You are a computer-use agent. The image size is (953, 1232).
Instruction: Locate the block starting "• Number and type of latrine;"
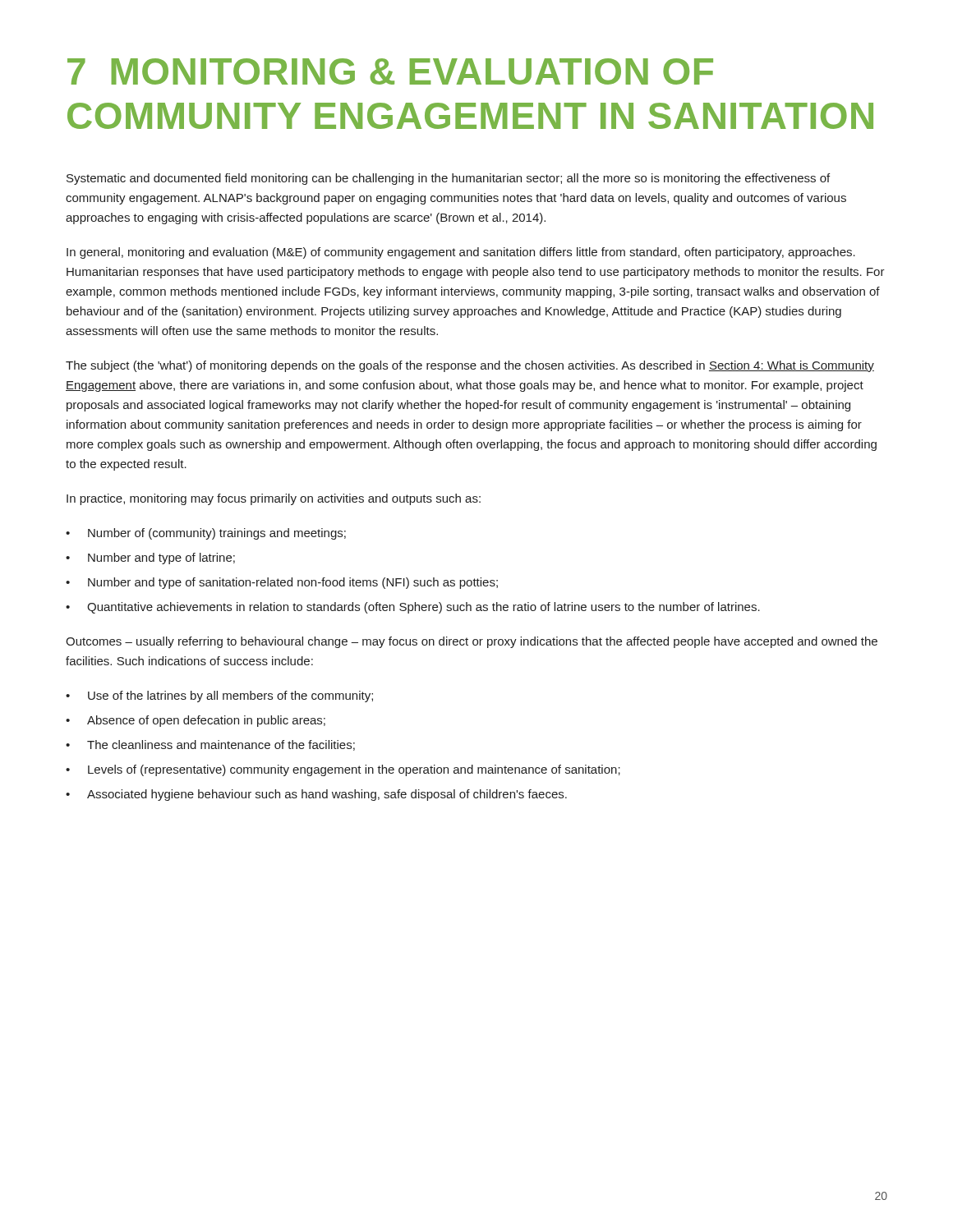click(151, 557)
